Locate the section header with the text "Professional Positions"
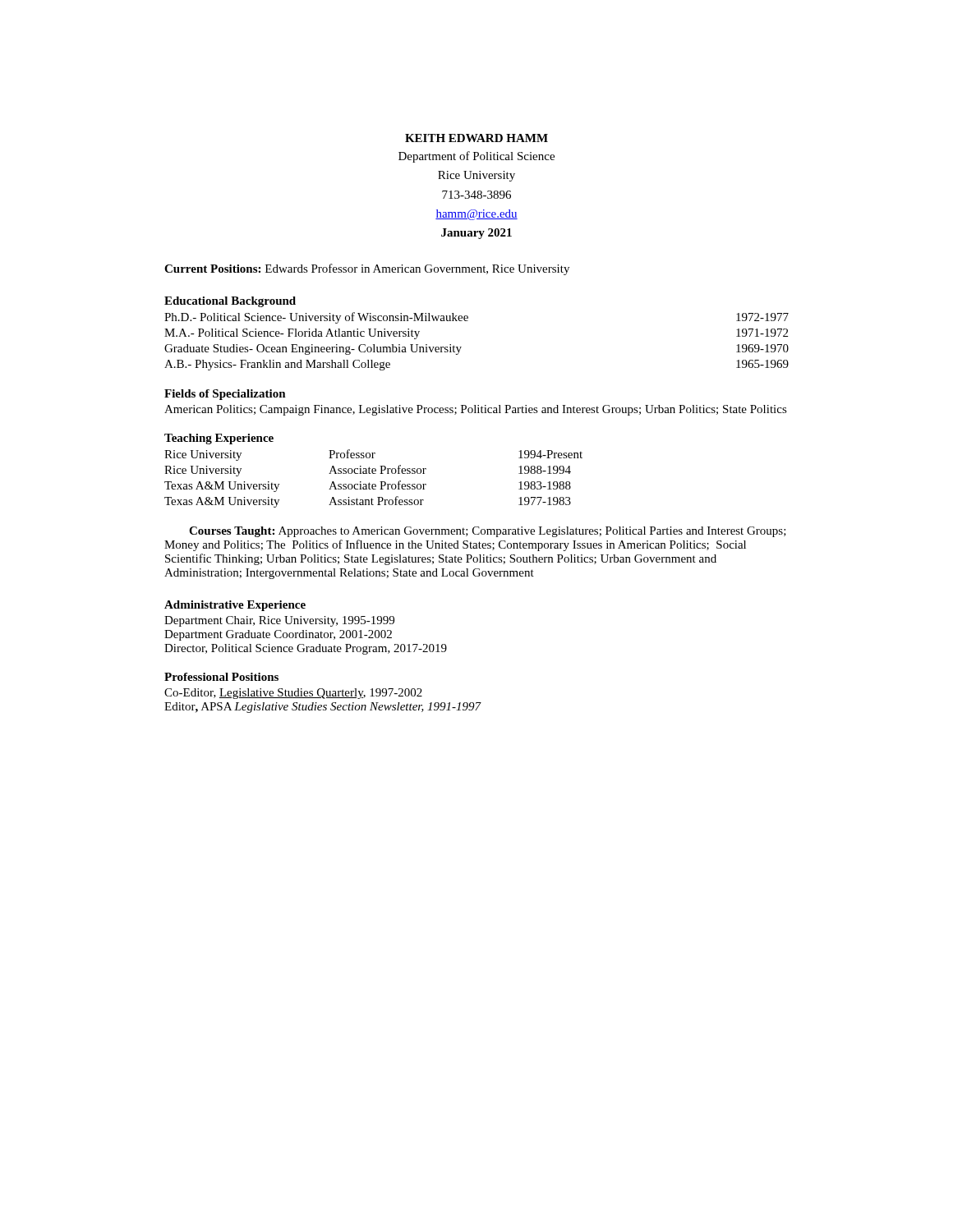Image resolution: width=953 pixels, height=1232 pixels. point(222,677)
